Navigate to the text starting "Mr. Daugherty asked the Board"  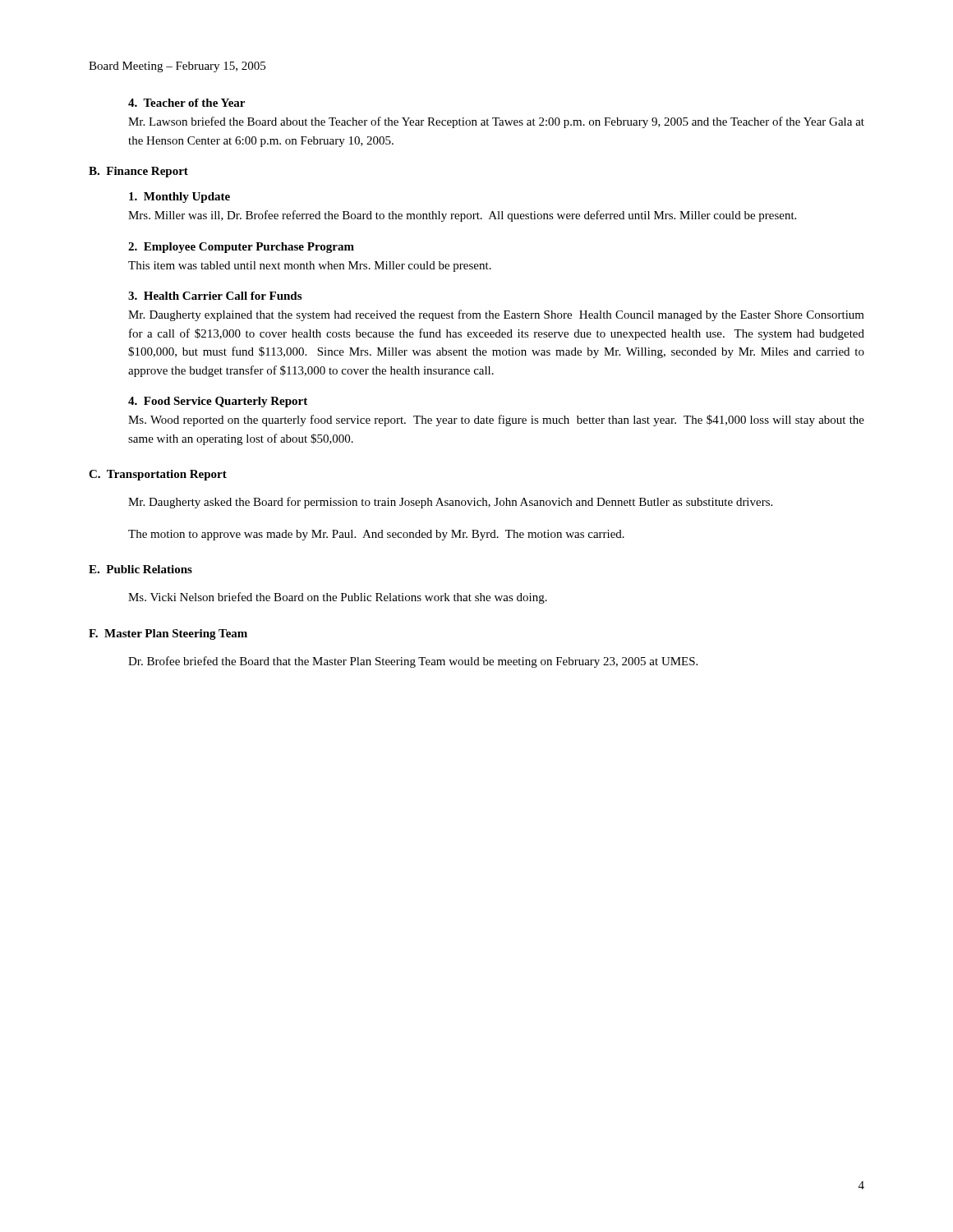pos(451,502)
